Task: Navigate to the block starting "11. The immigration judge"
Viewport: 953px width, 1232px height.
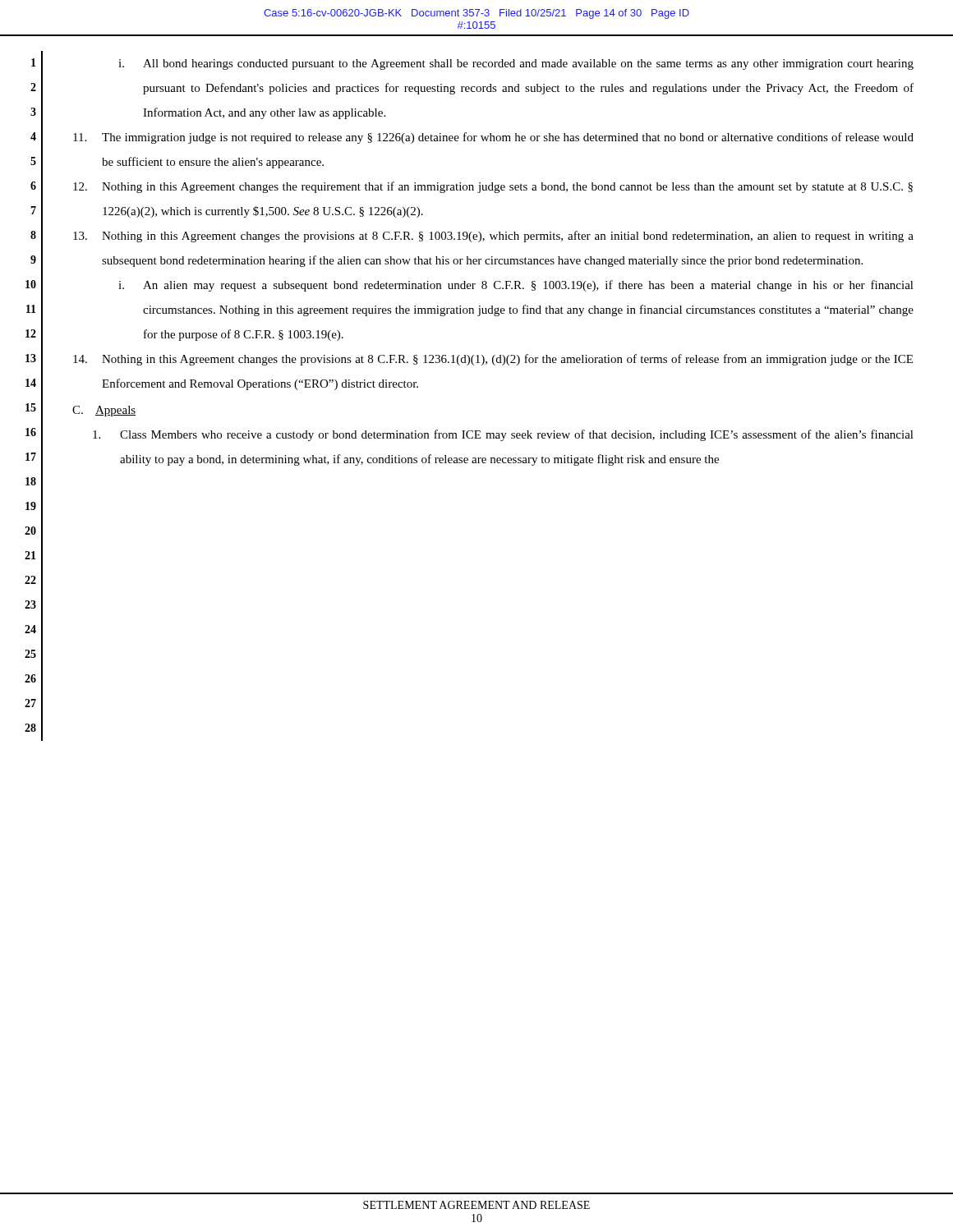Action: (493, 149)
